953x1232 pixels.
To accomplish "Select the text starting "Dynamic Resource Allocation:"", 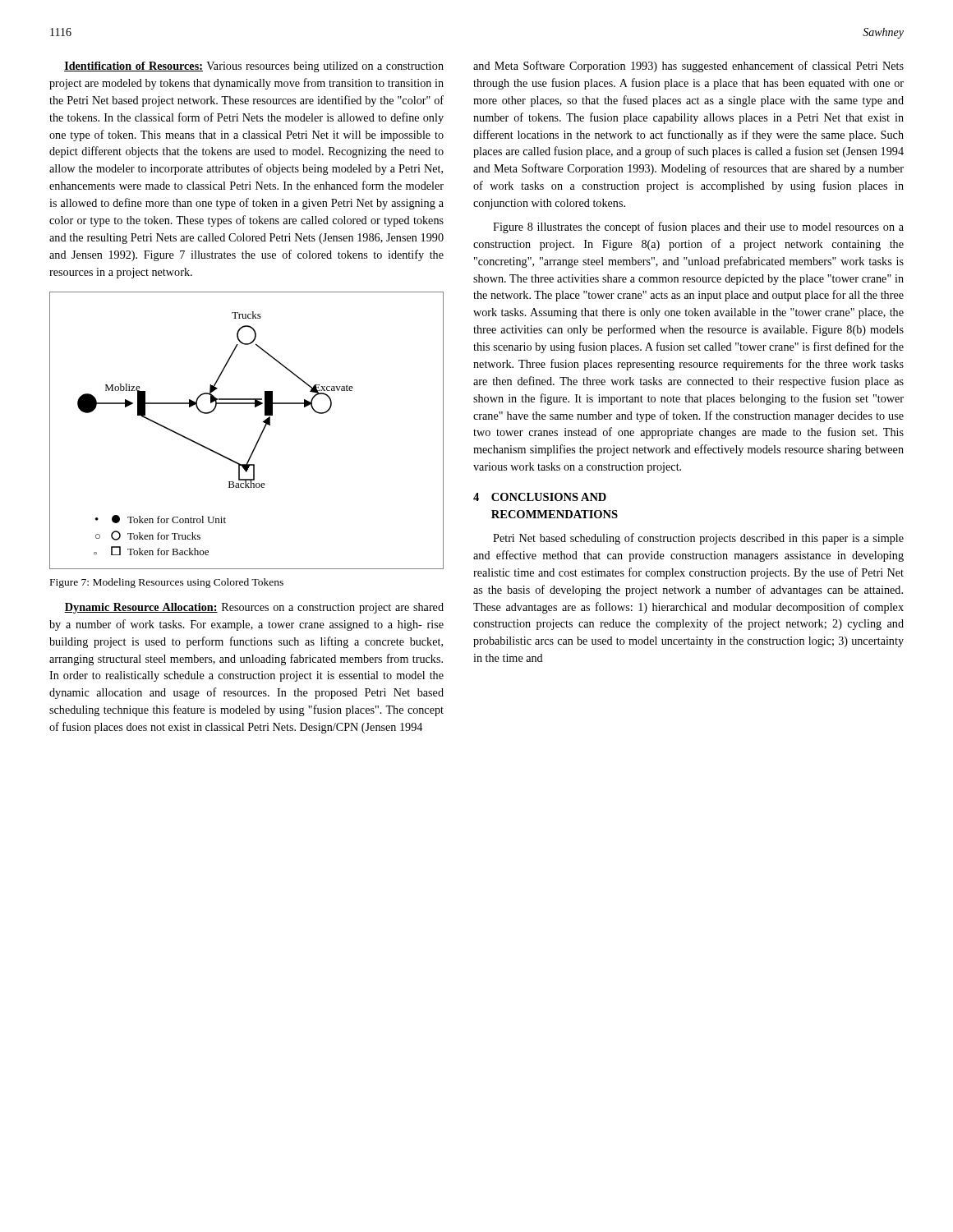I will [246, 667].
